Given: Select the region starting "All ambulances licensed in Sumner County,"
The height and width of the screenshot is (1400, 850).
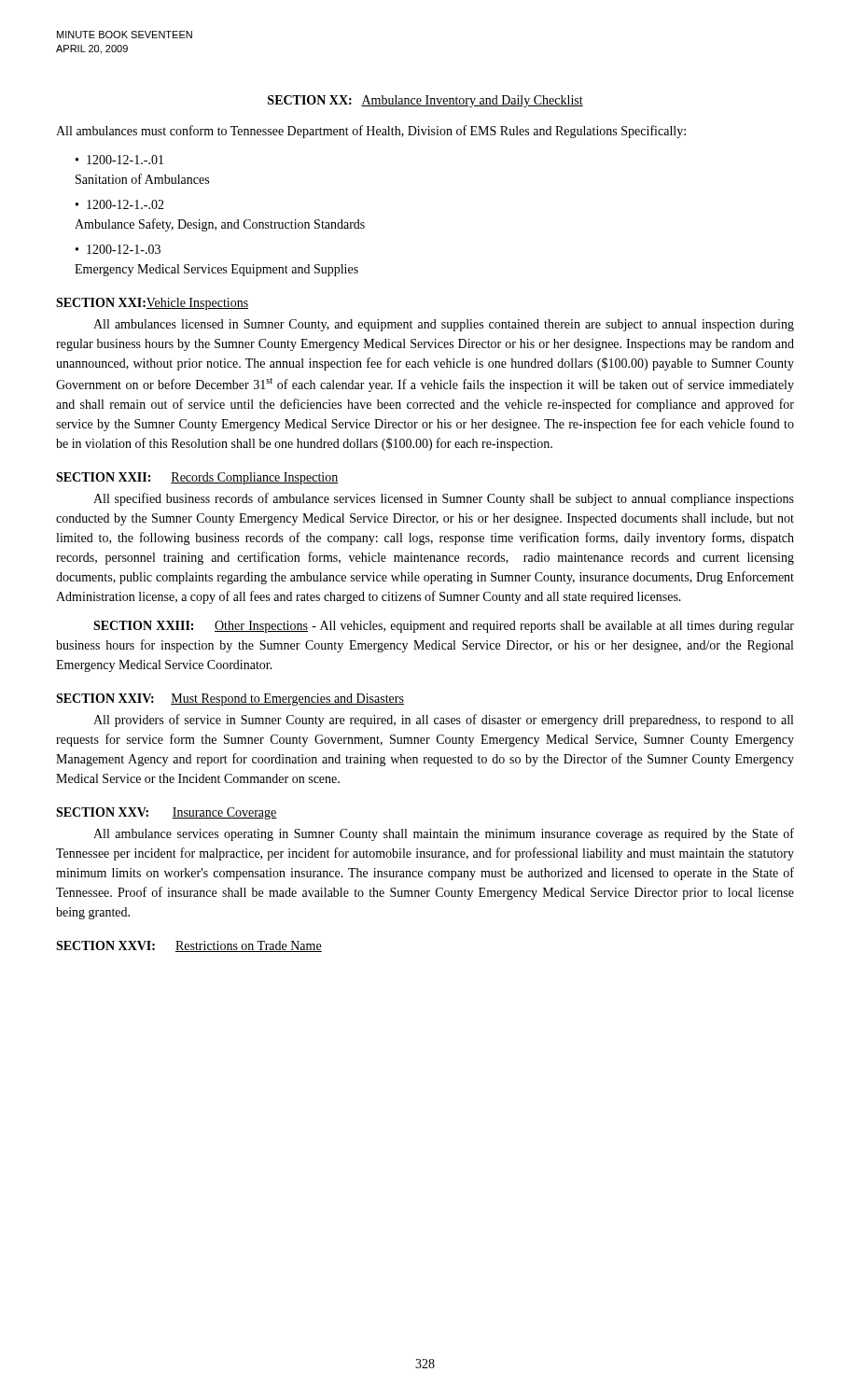Looking at the screenshot, I should point(425,384).
